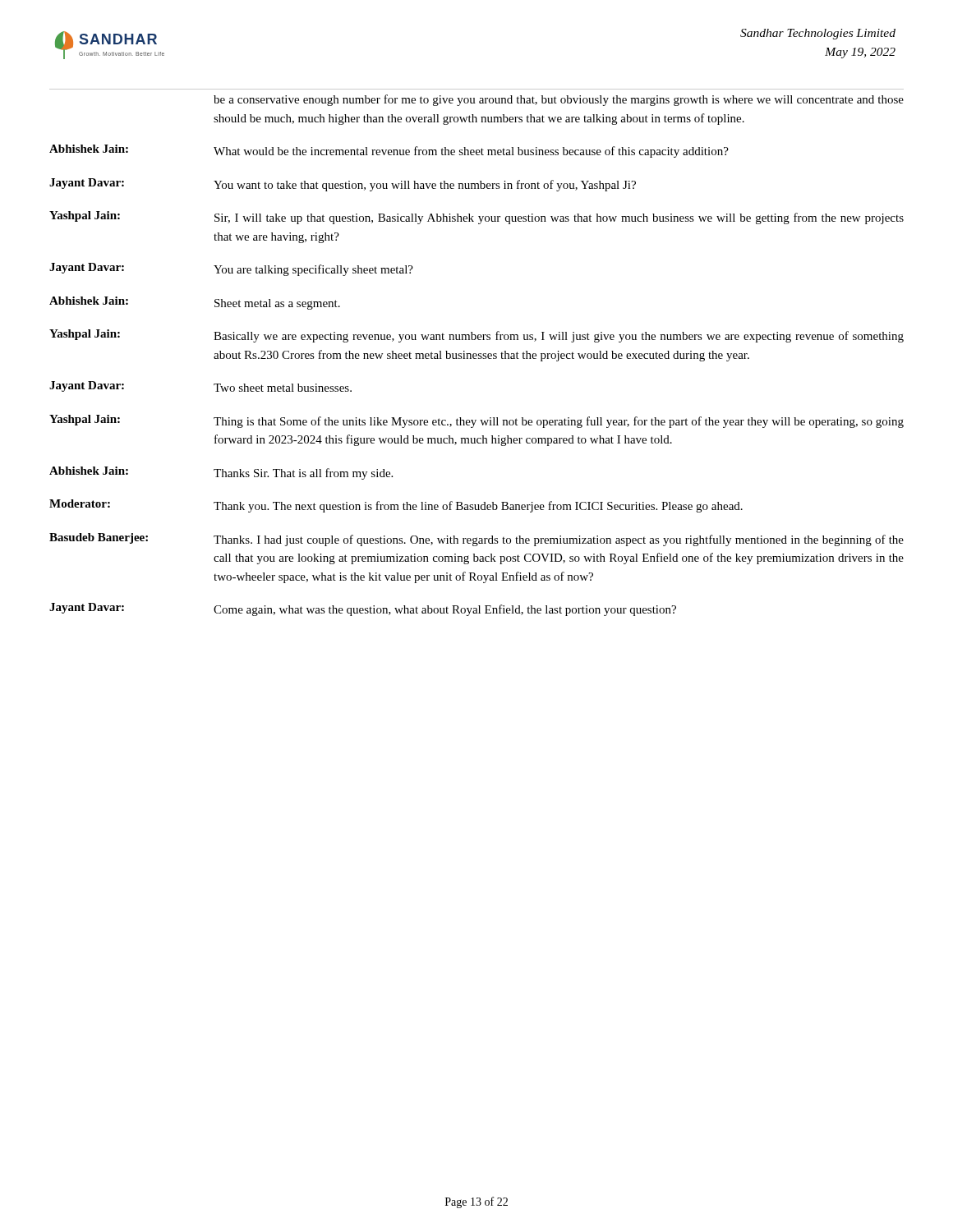Locate the text block with the text "Jayant Davar: Come again, what was the"
This screenshot has height=1232, width=953.
click(x=476, y=610)
